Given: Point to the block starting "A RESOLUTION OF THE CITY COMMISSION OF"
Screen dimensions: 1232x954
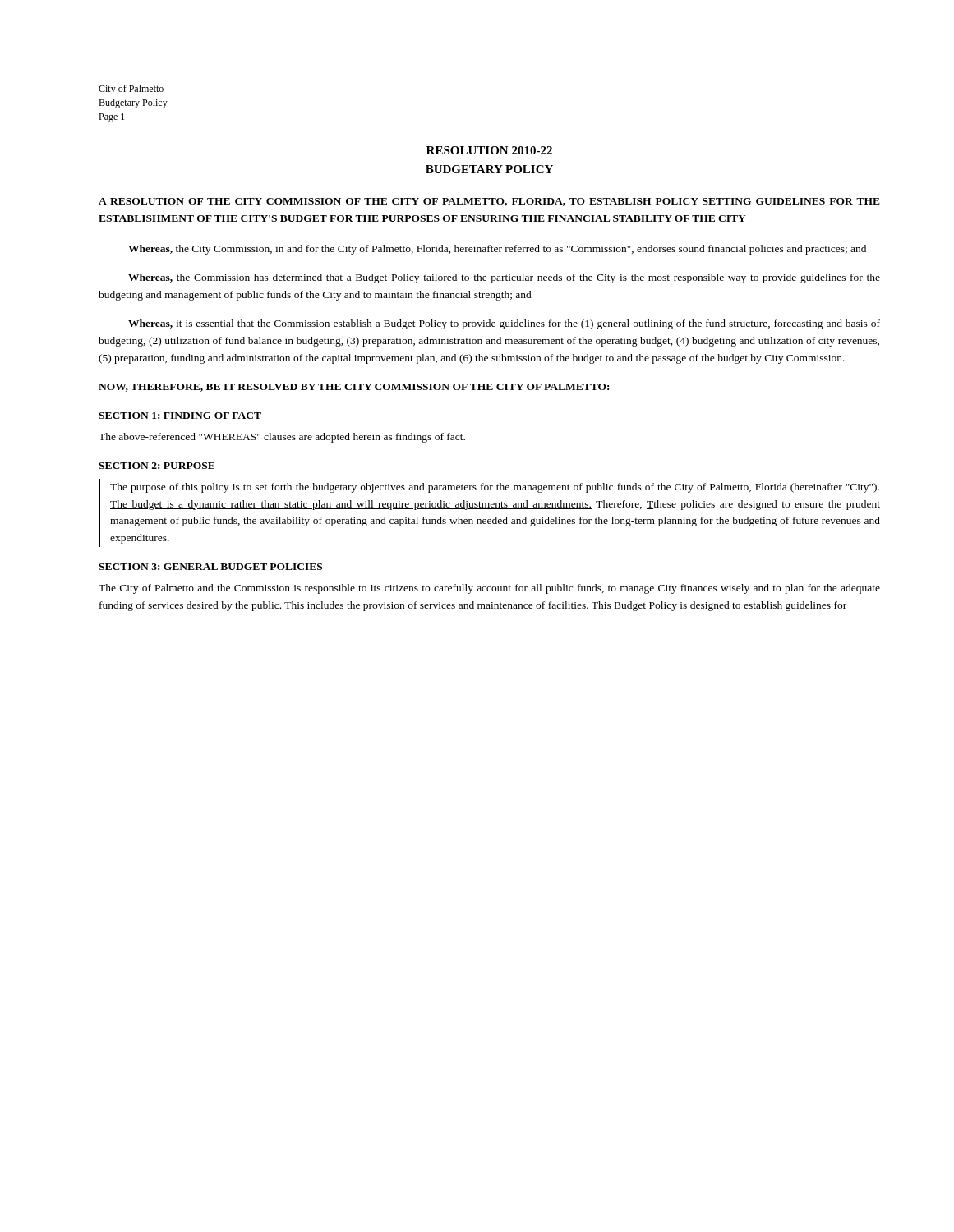Looking at the screenshot, I should pos(489,210).
